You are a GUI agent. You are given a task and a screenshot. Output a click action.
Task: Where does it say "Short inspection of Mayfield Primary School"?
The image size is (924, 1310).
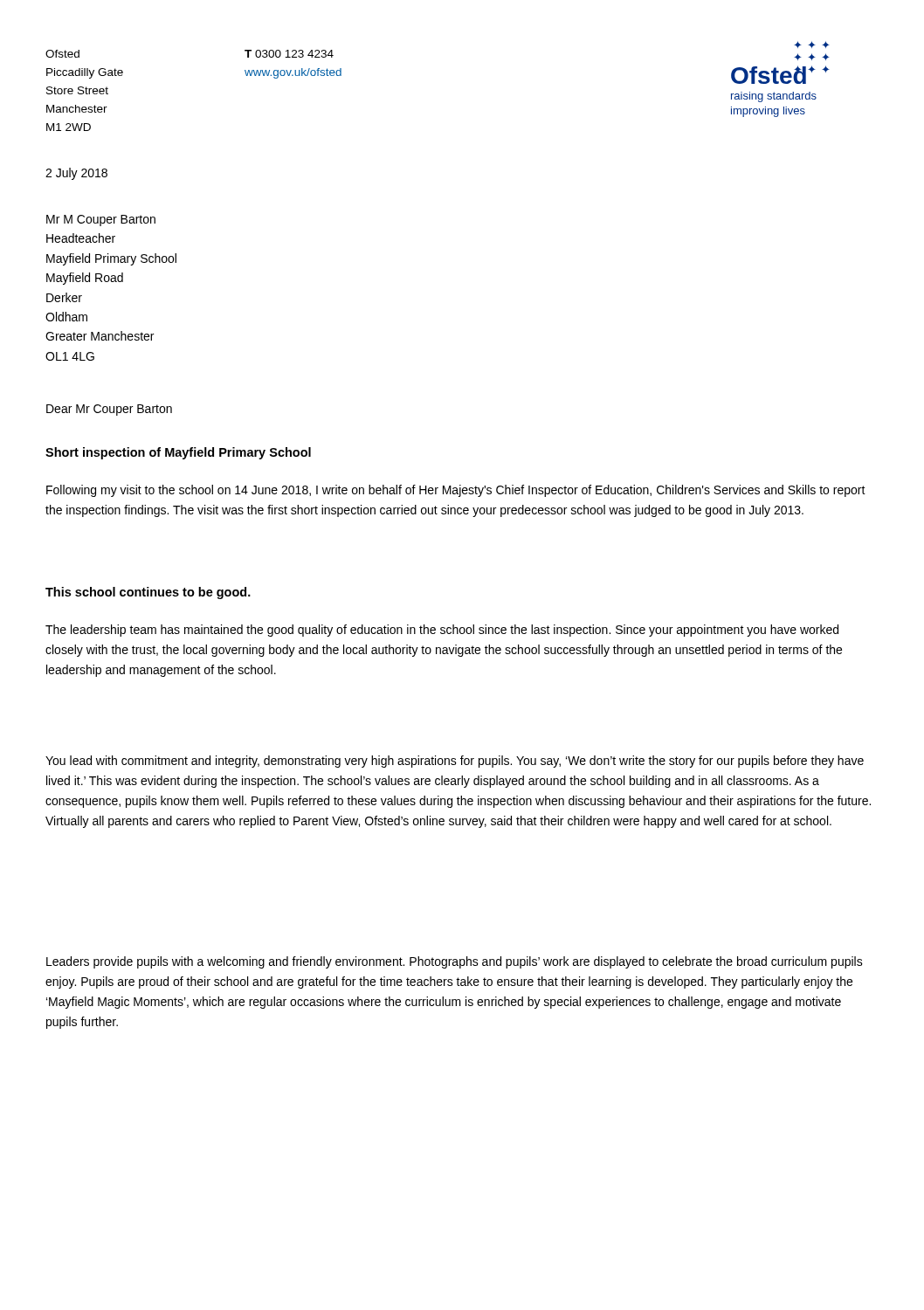coord(178,452)
